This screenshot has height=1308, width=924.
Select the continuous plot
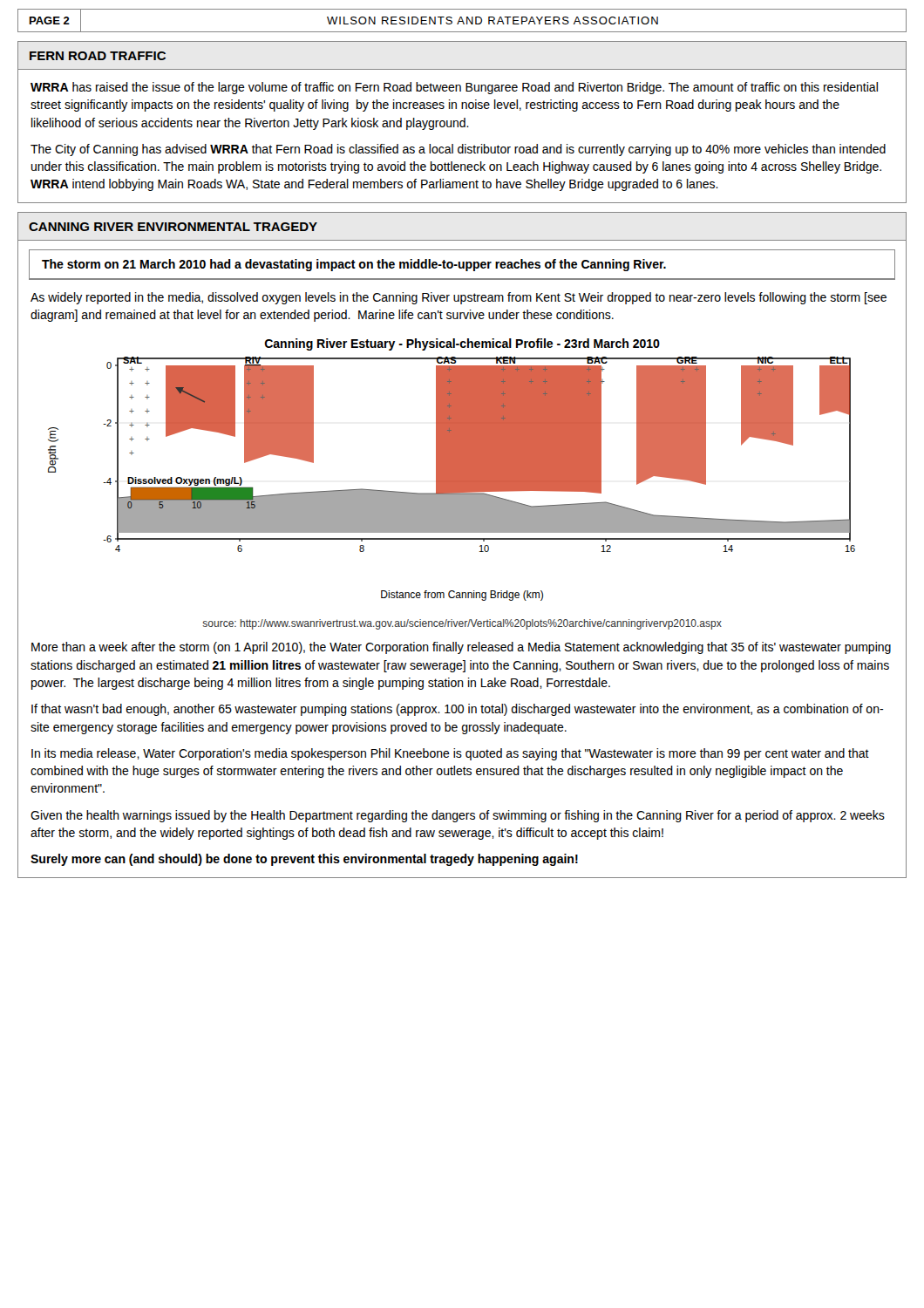(462, 473)
